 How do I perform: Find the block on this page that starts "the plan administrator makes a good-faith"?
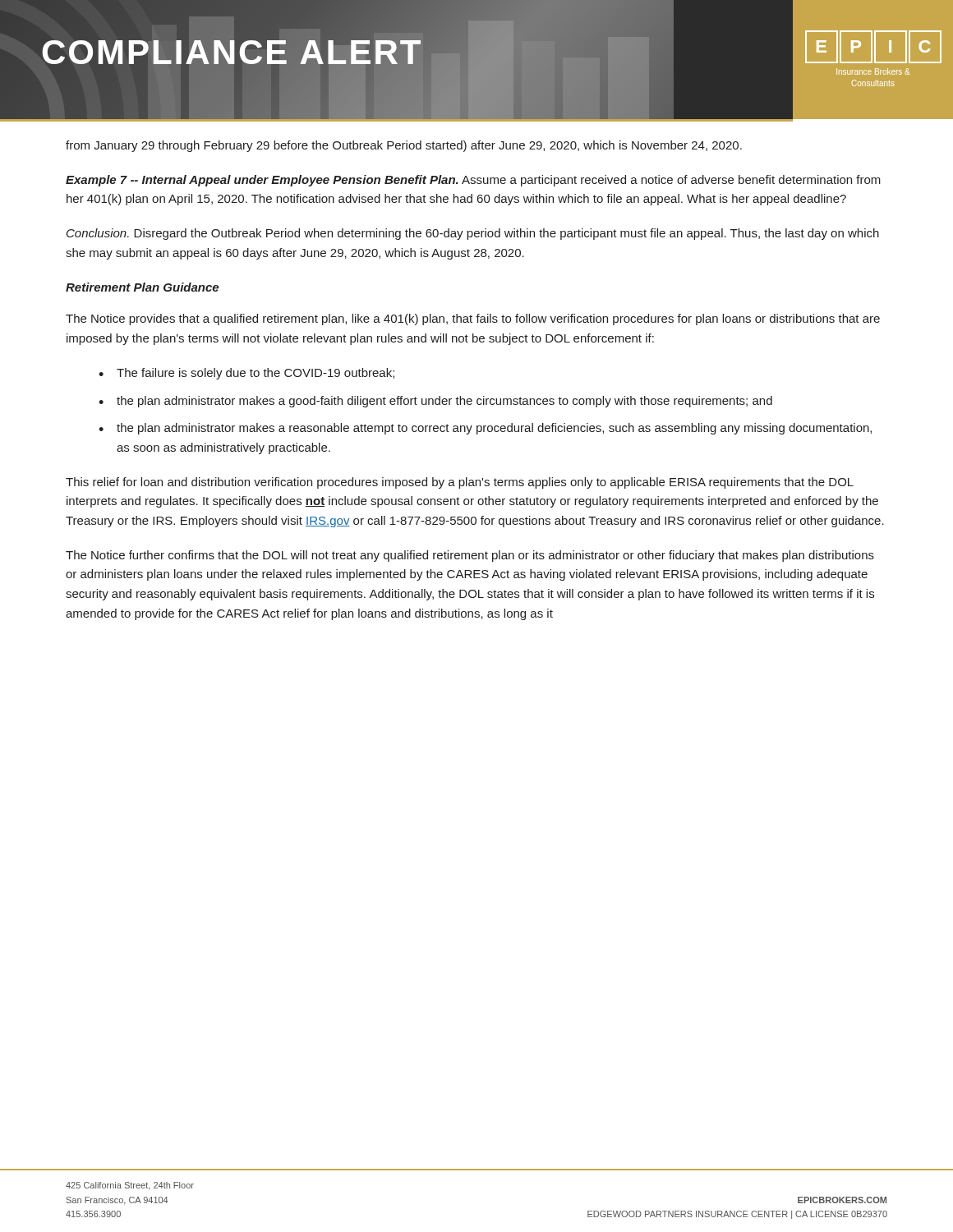445,400
